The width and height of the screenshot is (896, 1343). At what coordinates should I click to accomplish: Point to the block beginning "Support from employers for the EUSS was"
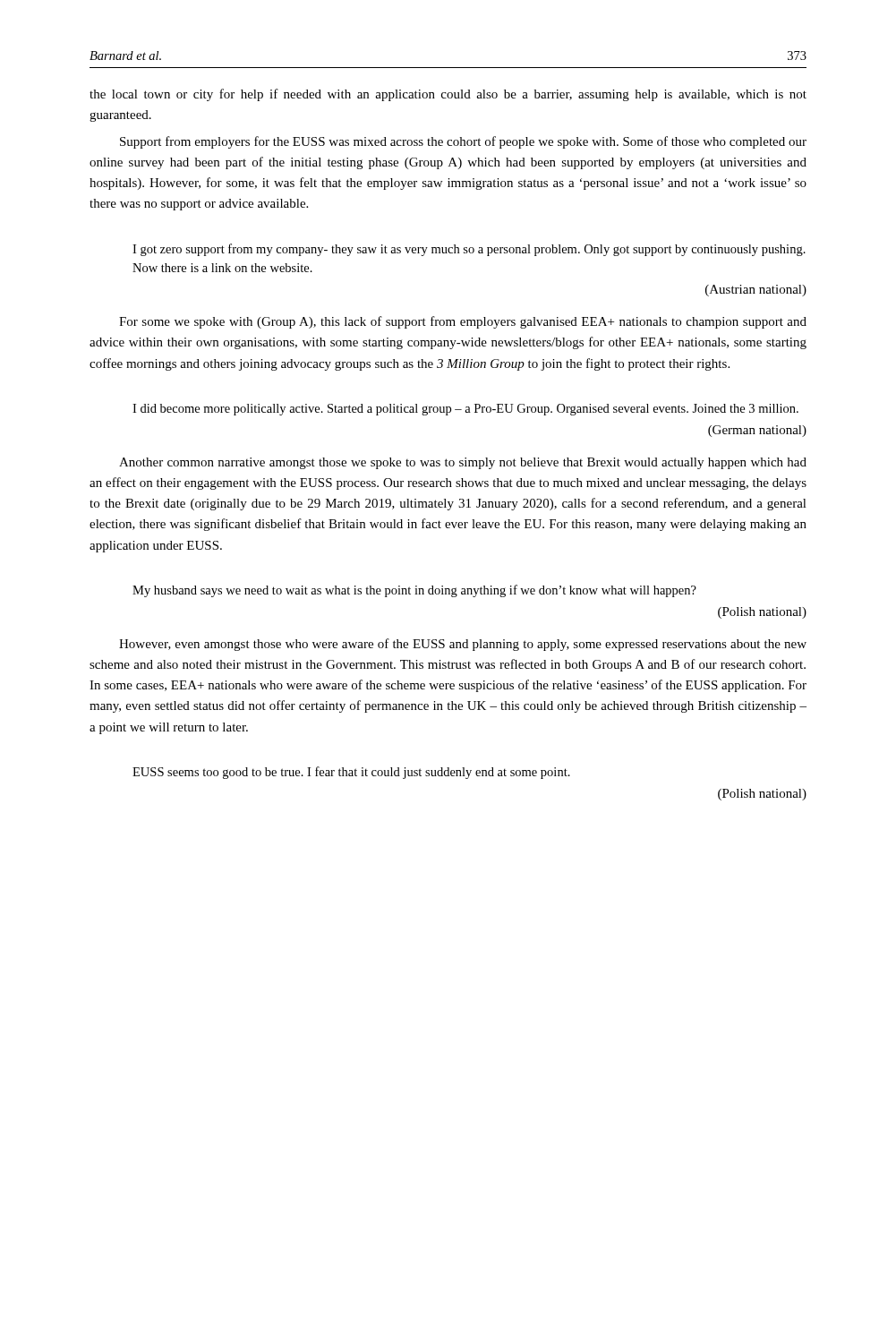[x=448, y=172]
